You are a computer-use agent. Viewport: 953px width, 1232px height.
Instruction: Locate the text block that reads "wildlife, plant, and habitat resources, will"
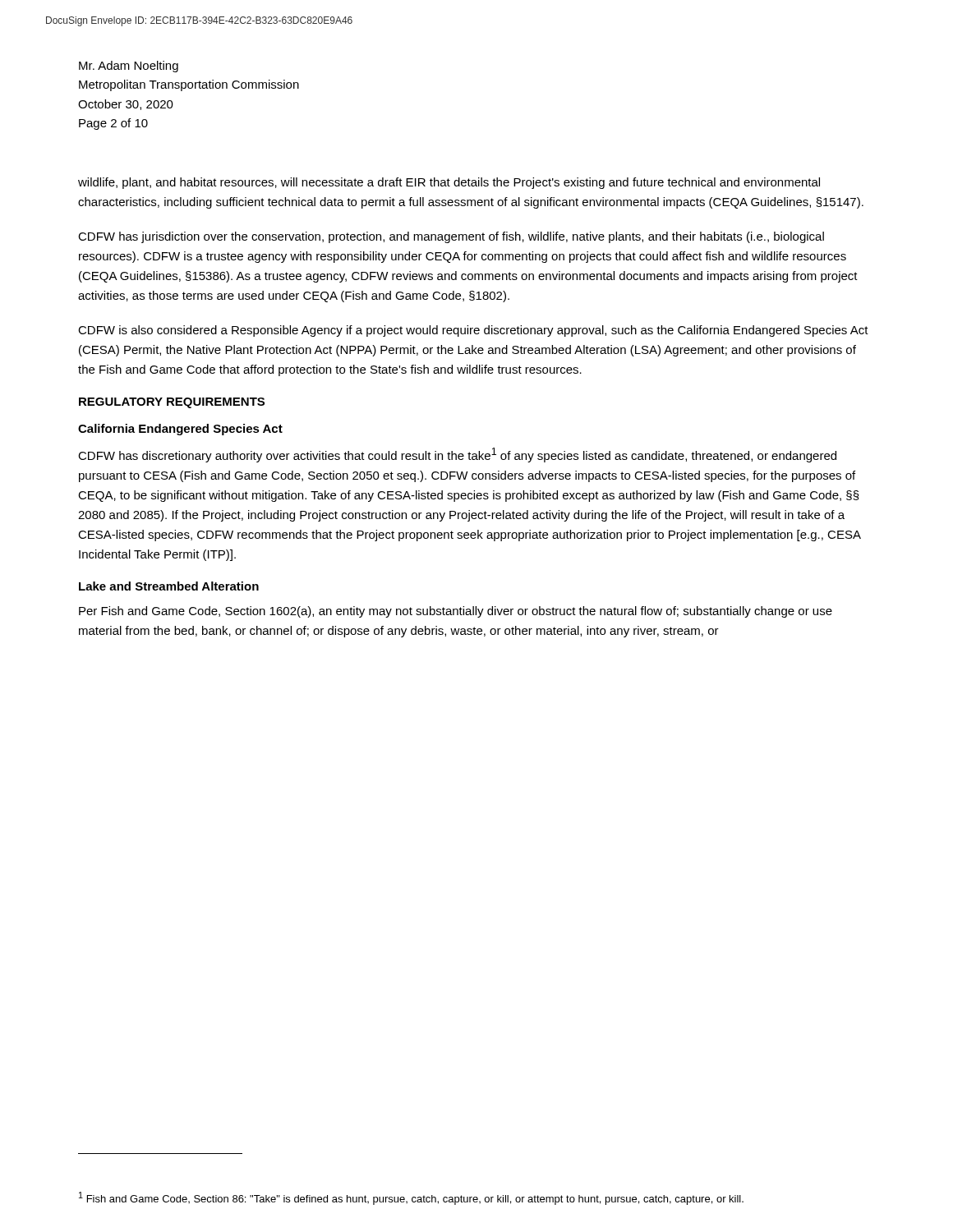[471, 192]
